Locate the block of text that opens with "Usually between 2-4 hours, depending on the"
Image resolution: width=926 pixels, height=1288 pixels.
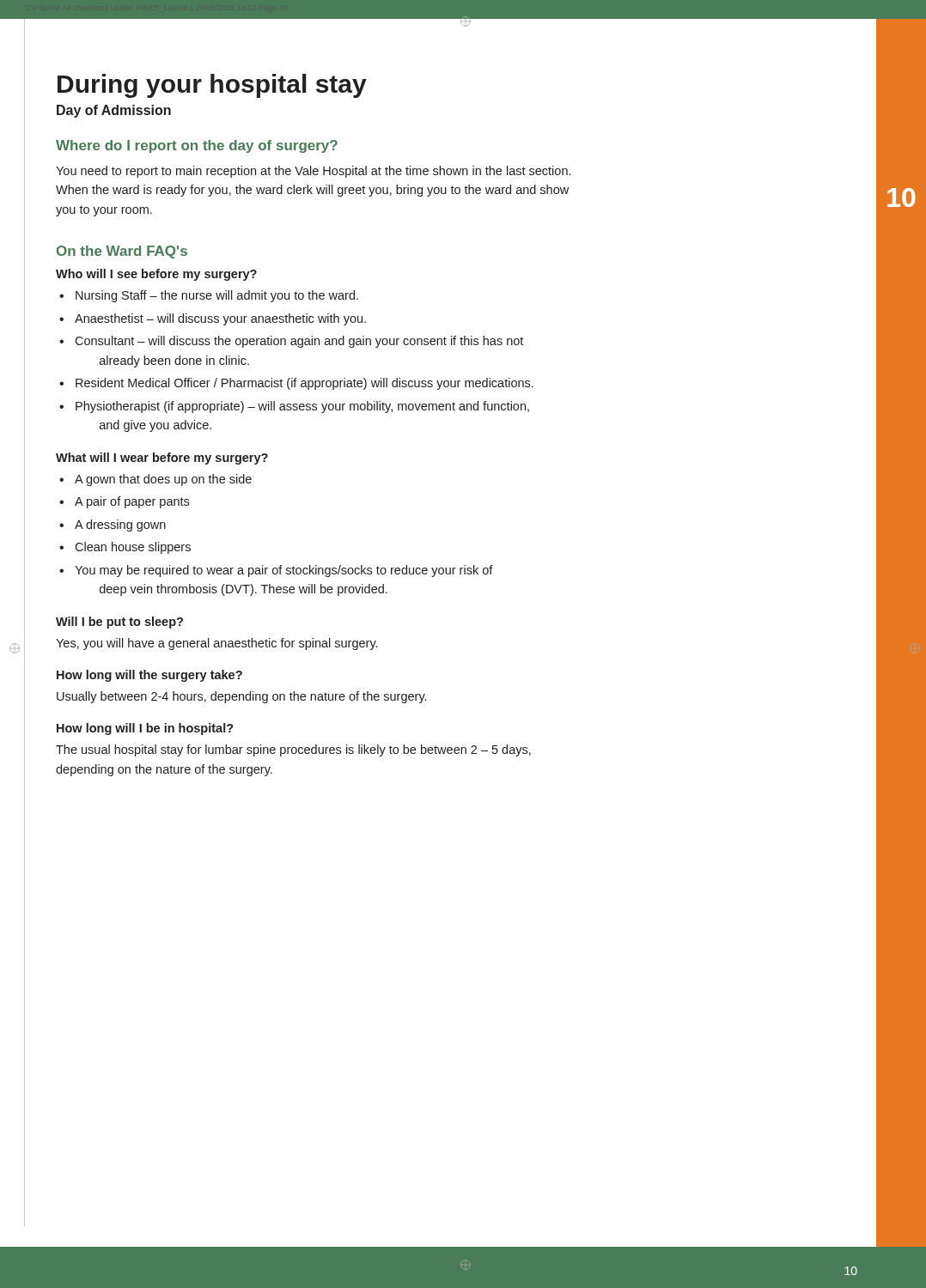[242, 696]
